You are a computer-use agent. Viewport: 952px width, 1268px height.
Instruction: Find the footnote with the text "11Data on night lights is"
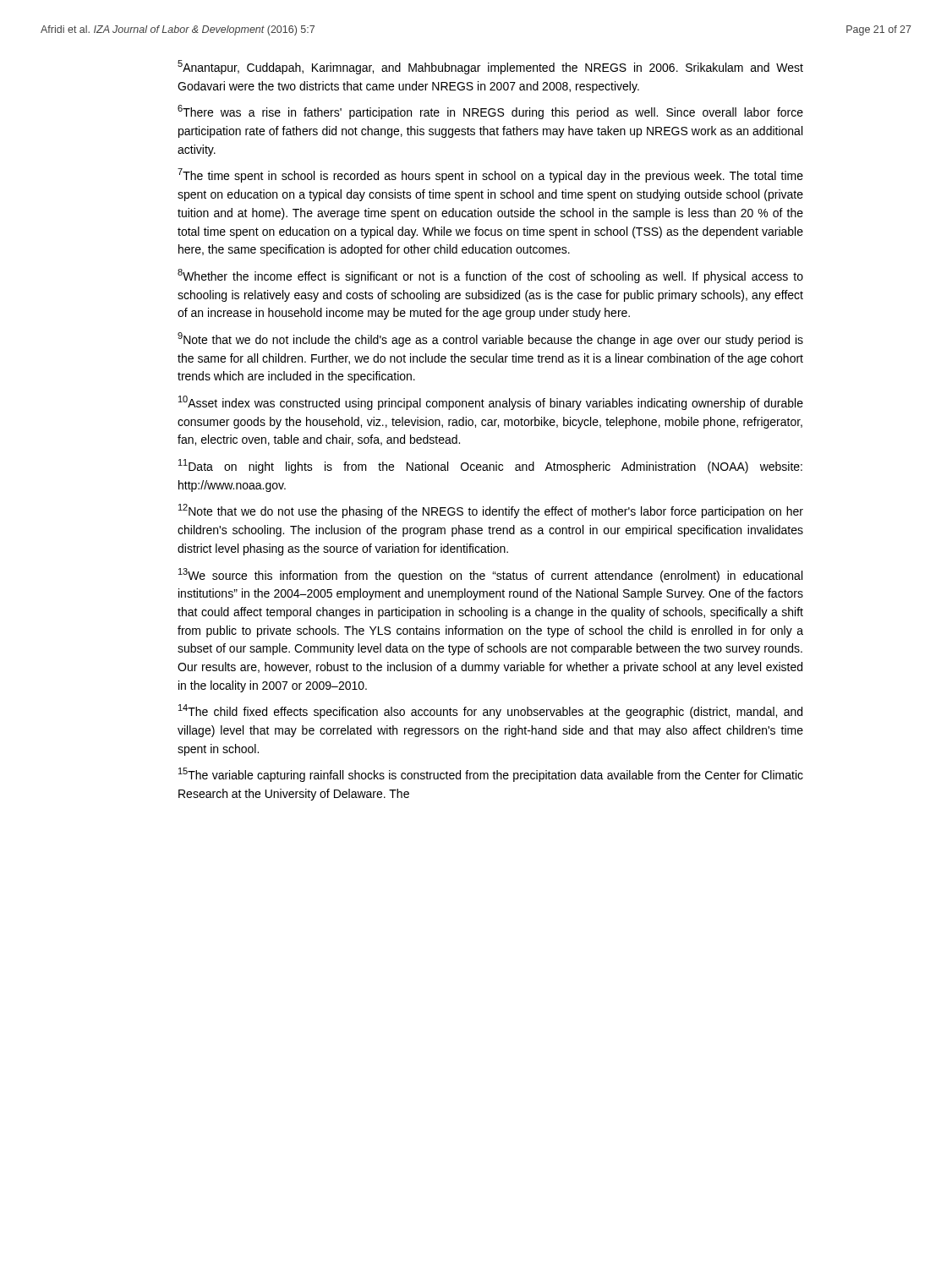click(490, 475)
